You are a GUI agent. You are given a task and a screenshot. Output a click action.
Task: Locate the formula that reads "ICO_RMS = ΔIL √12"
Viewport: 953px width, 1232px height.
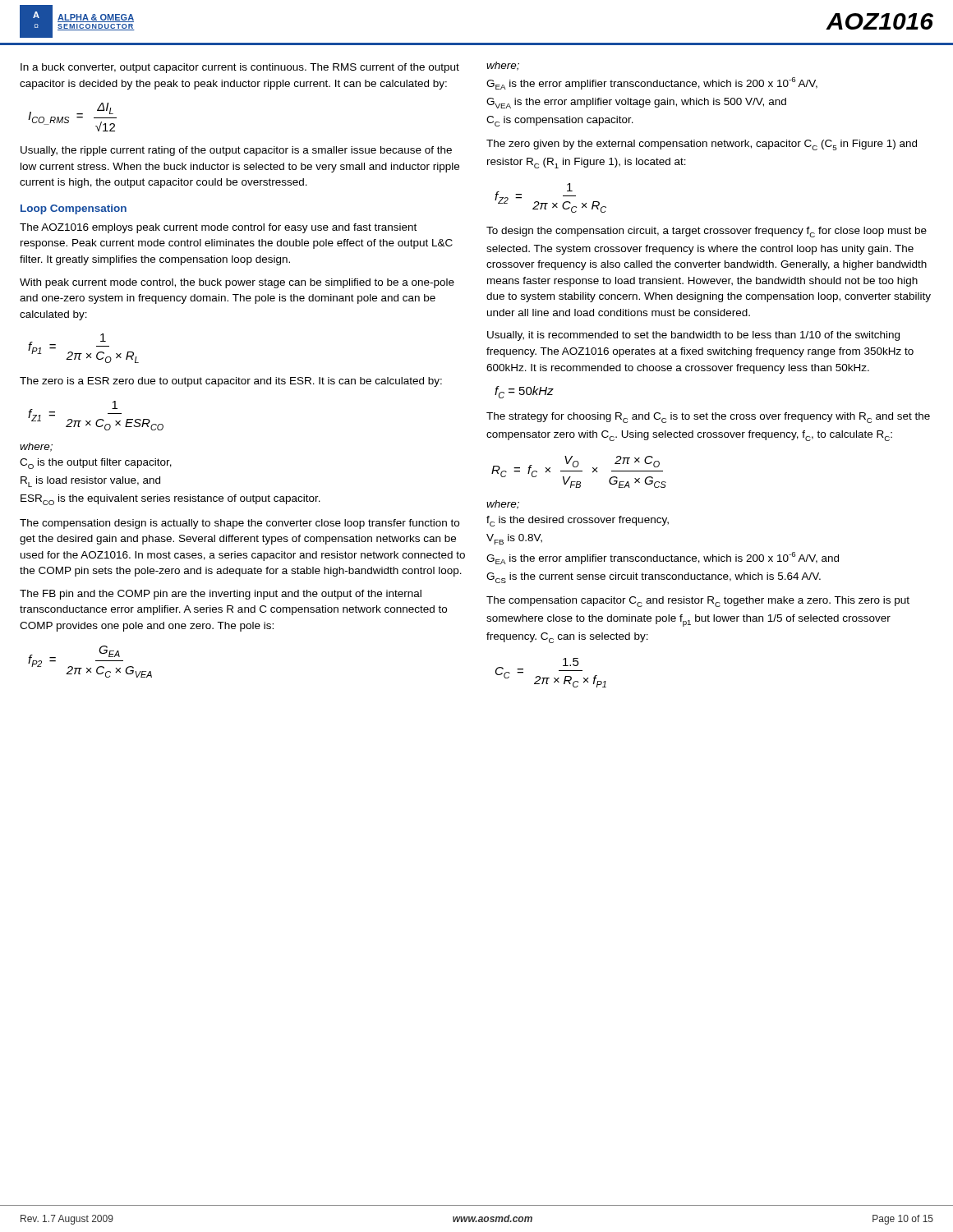click(73, 117)
